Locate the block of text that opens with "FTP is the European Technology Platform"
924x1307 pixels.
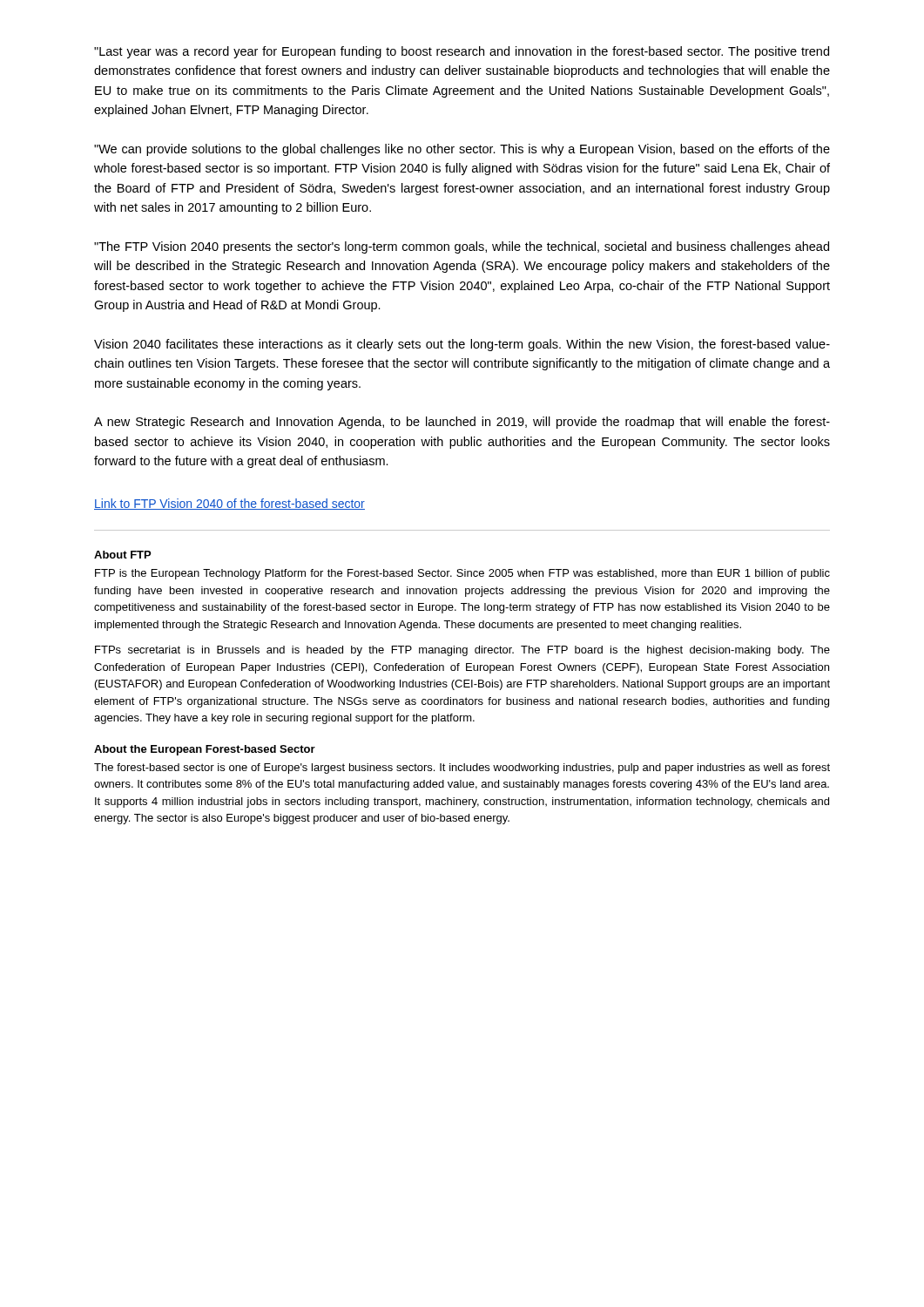[462, 599]
